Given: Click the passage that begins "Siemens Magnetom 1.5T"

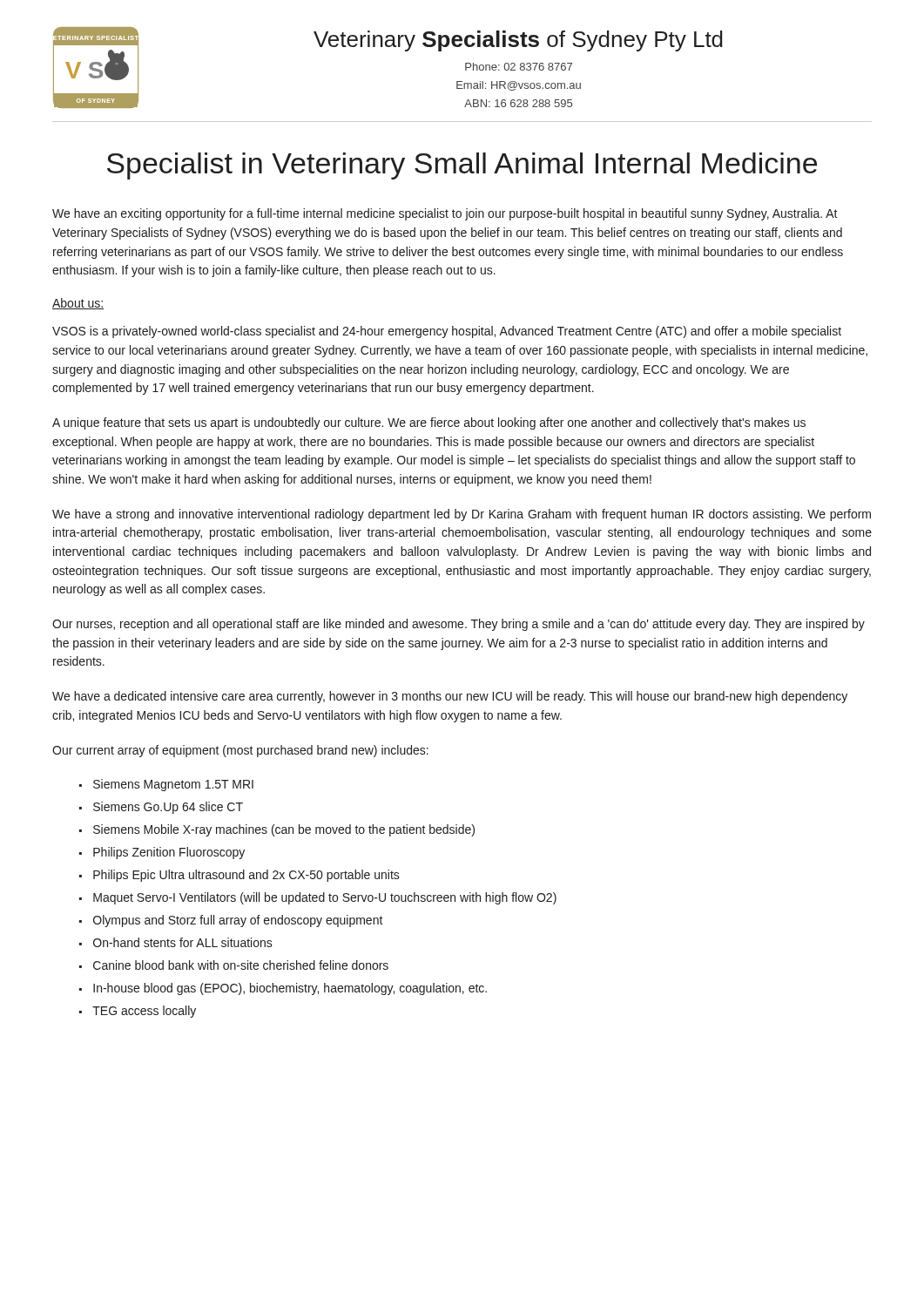Looking at the screenshot, I should 173,784.
